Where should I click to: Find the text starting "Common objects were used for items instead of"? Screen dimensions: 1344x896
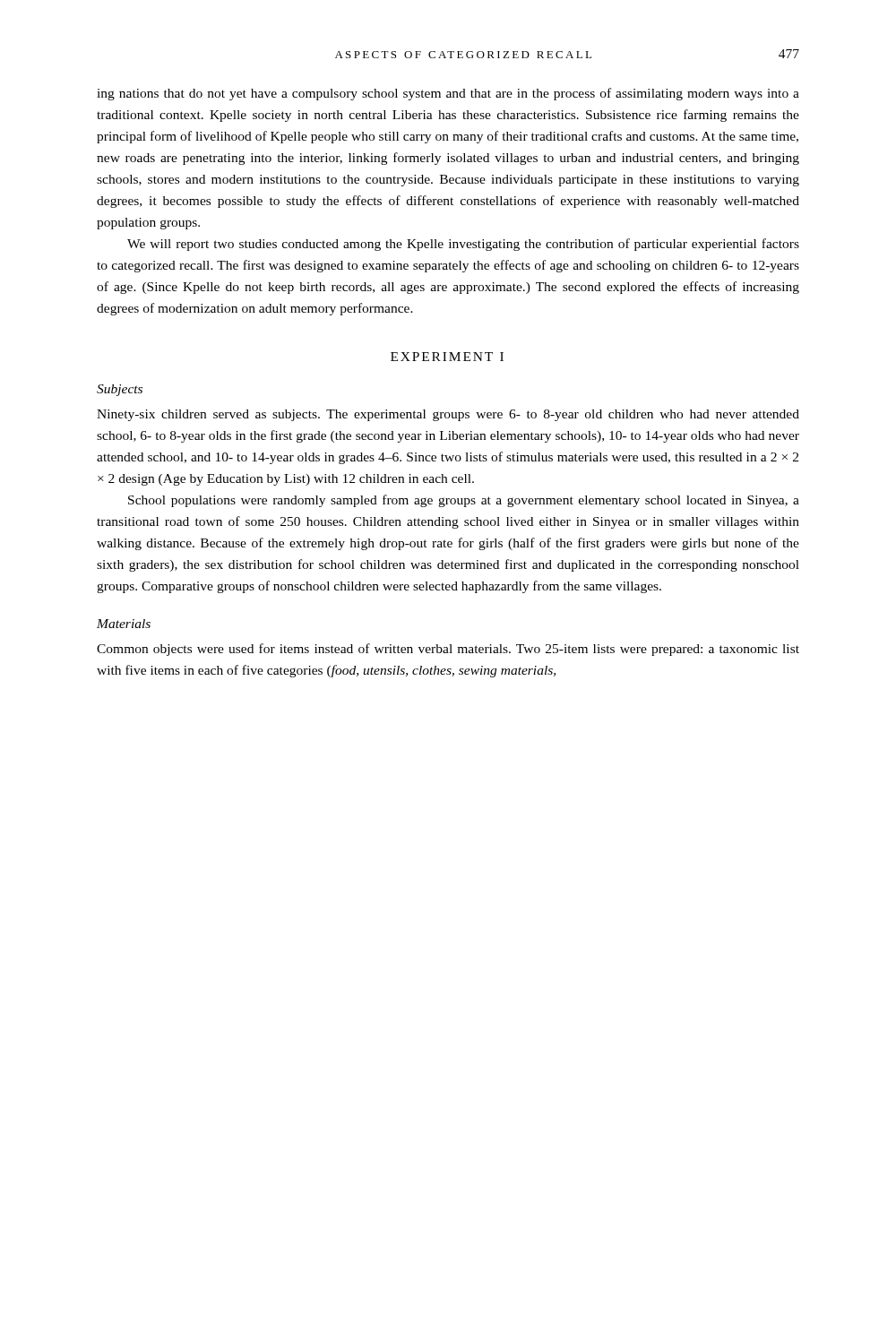[x=448, y=660]
